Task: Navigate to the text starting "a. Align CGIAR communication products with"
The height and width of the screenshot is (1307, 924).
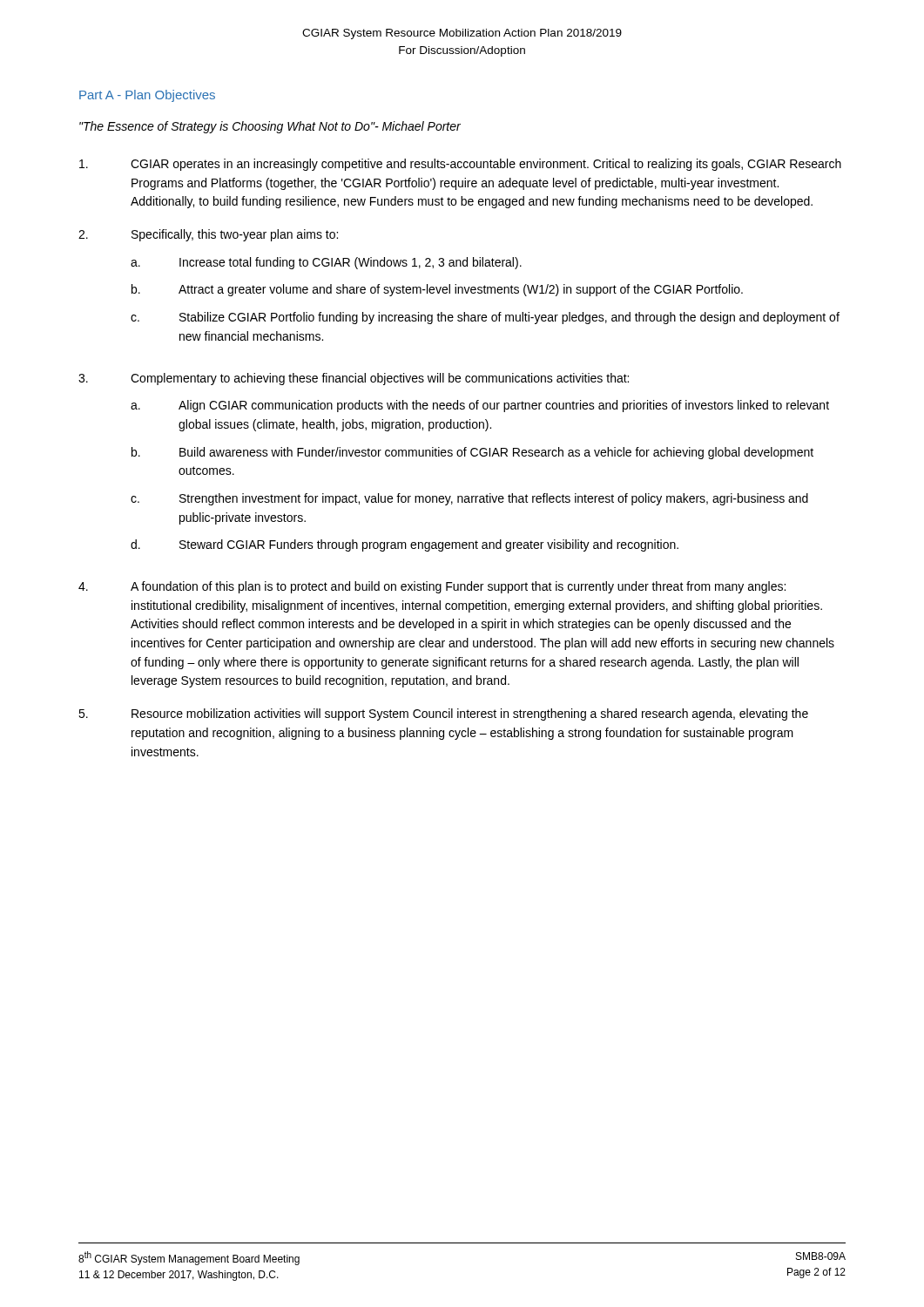Action: 488,416
